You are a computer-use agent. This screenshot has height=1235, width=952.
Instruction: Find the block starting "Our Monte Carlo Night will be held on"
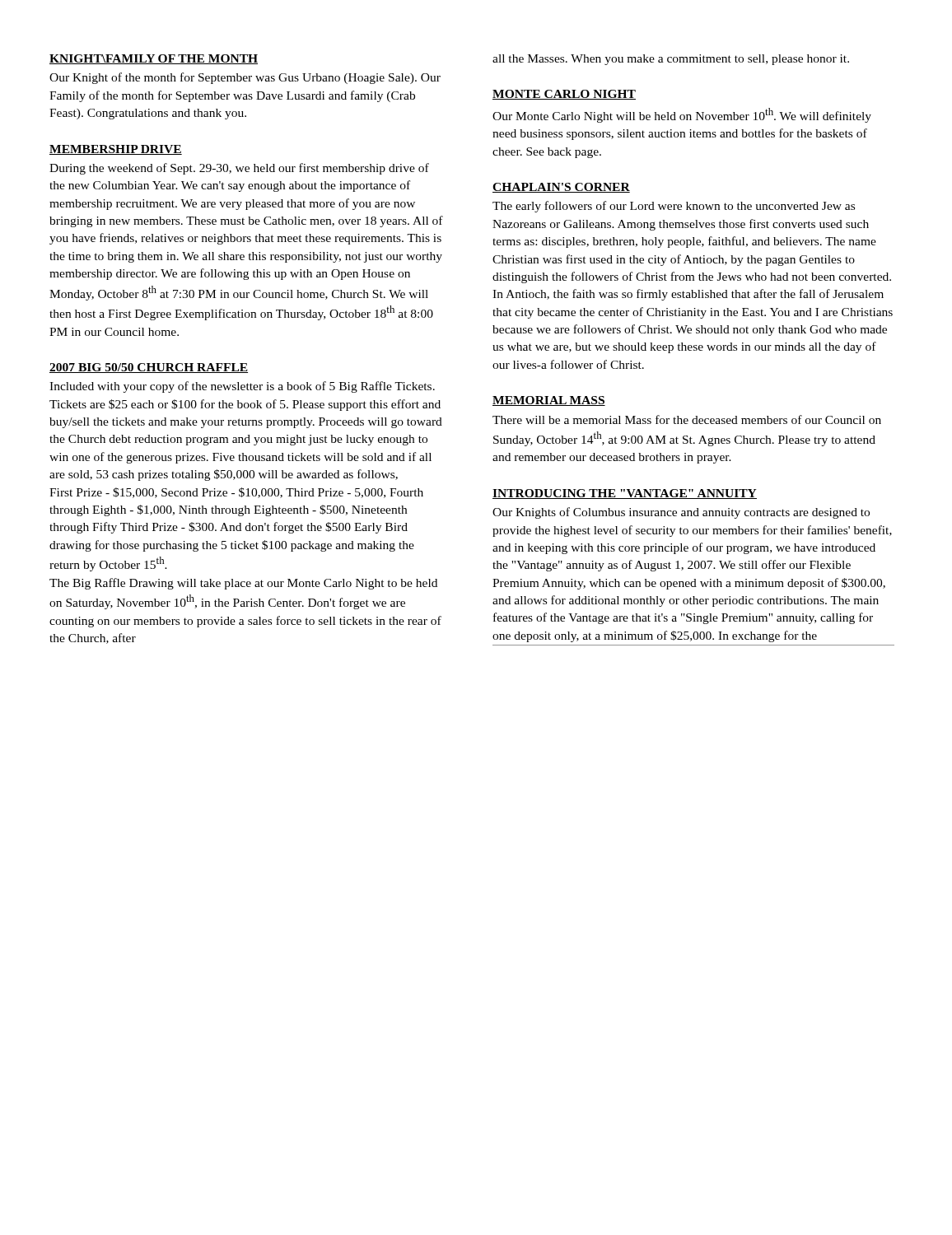point(693,132)
